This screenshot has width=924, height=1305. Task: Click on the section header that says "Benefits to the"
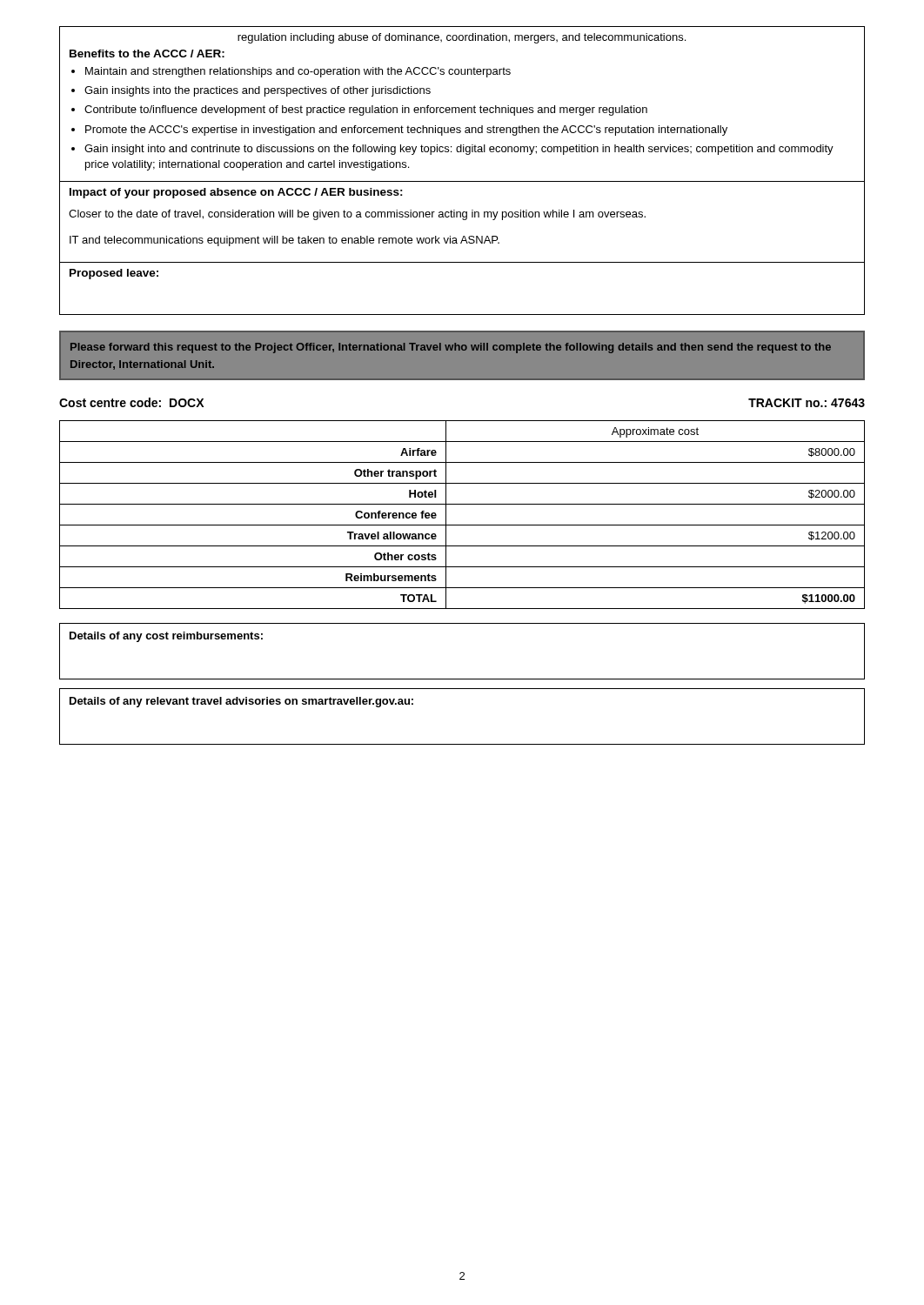(x=147, y=54)
